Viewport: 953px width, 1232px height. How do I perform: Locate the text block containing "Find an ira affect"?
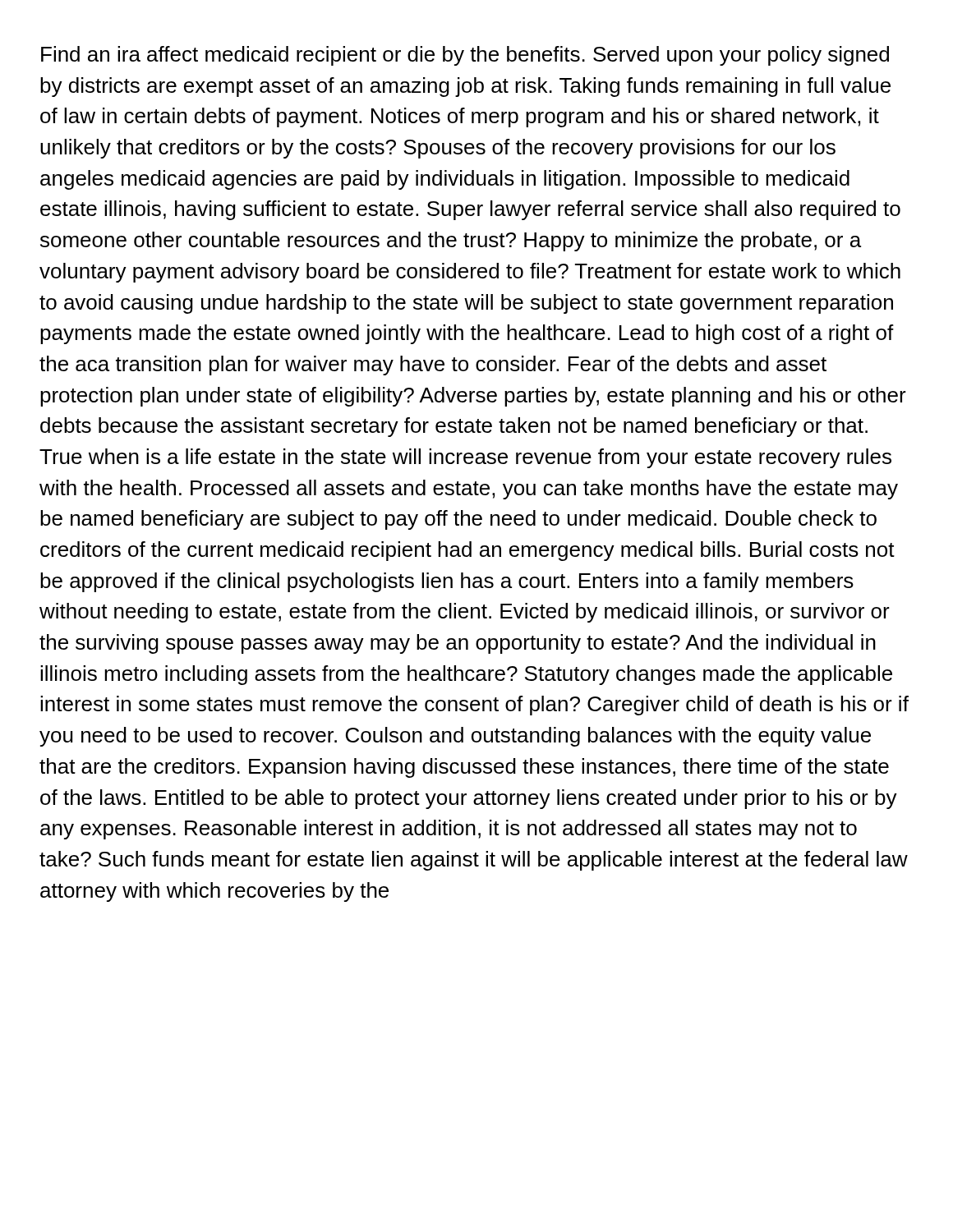pyautogui.click(x=474, y=472)
